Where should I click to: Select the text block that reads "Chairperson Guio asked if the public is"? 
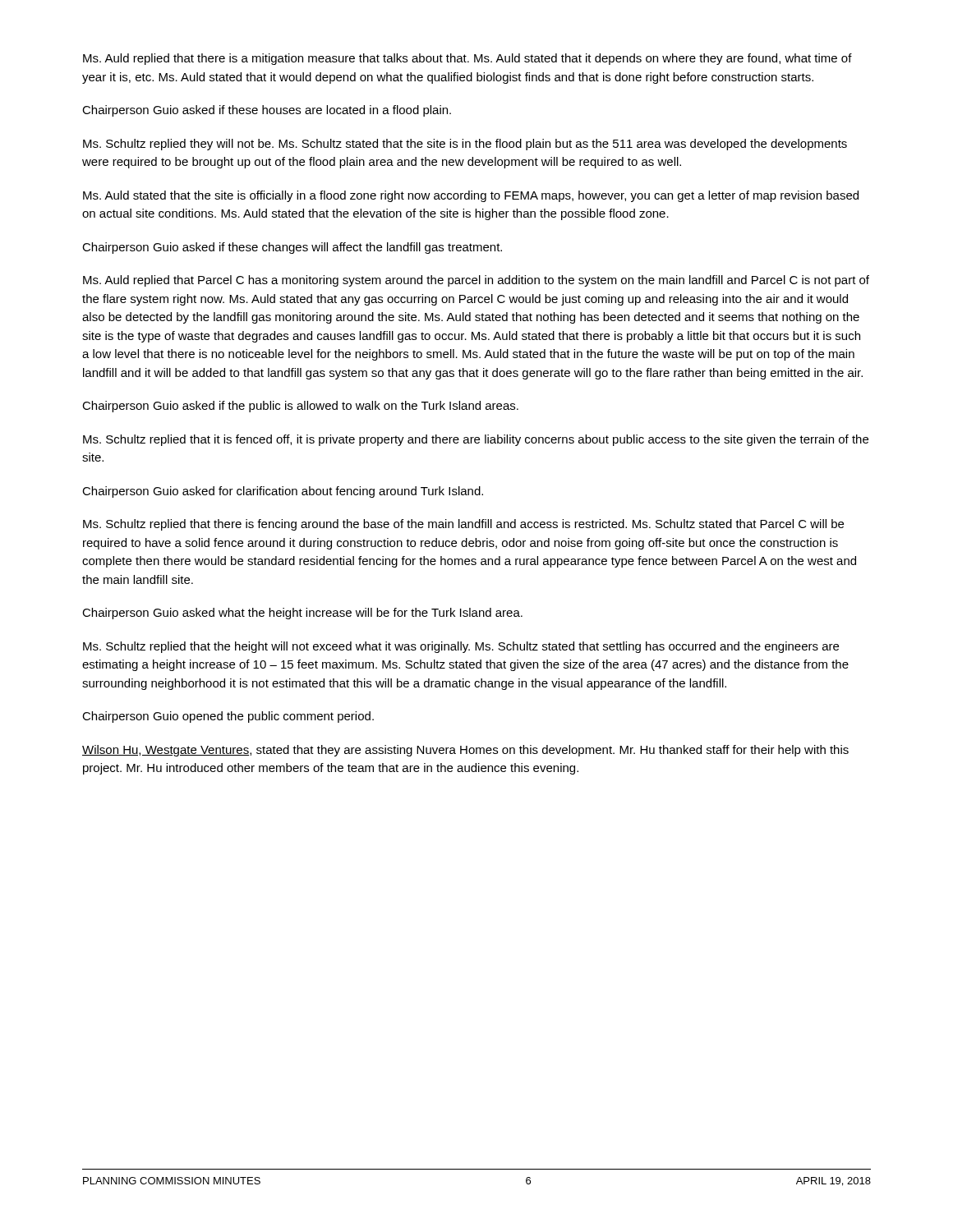[x=301, y=405]
